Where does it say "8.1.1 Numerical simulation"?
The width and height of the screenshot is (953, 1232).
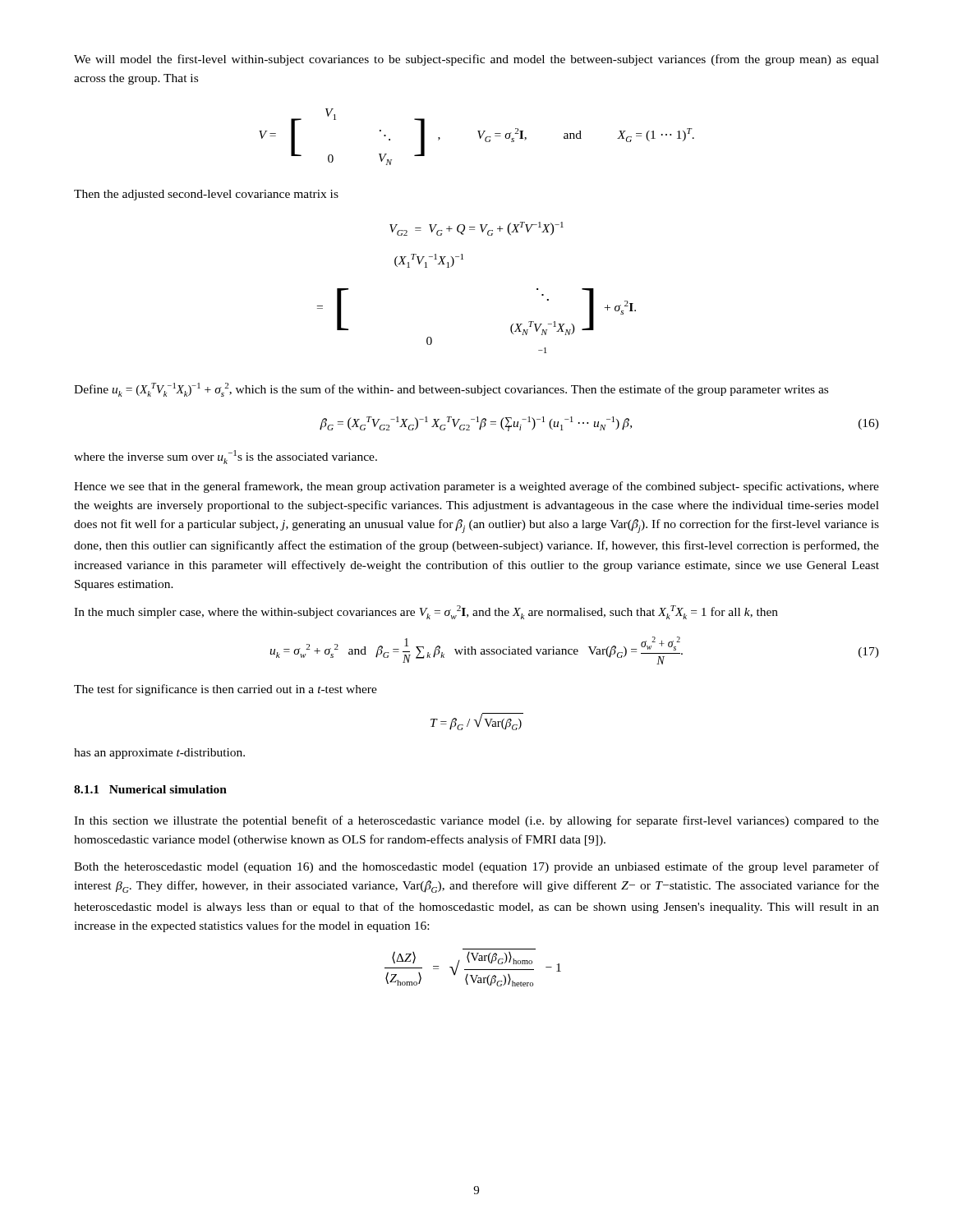click(x=150, y=789)
